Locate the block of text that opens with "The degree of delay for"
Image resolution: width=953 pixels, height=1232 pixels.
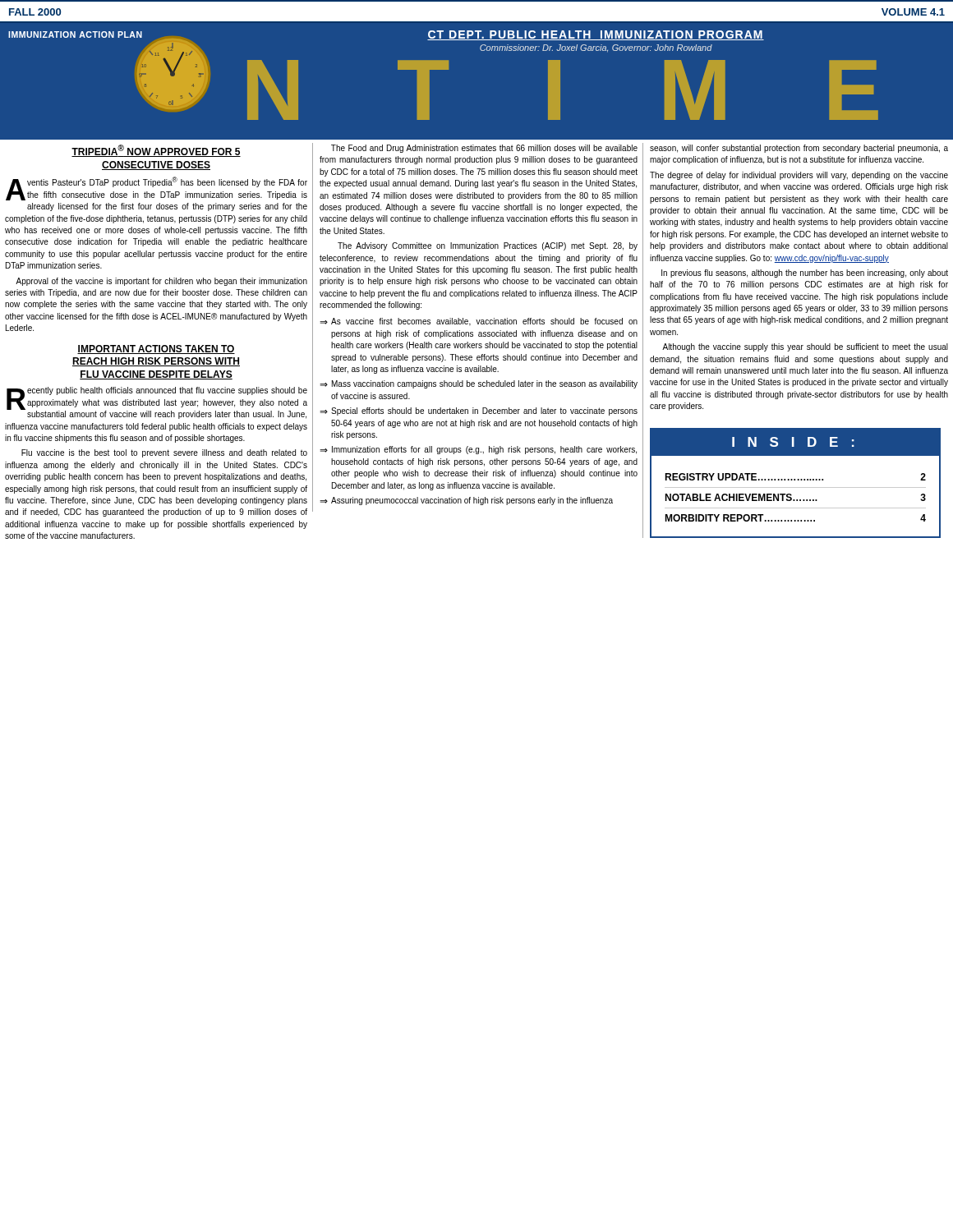[x=799, y=217]
